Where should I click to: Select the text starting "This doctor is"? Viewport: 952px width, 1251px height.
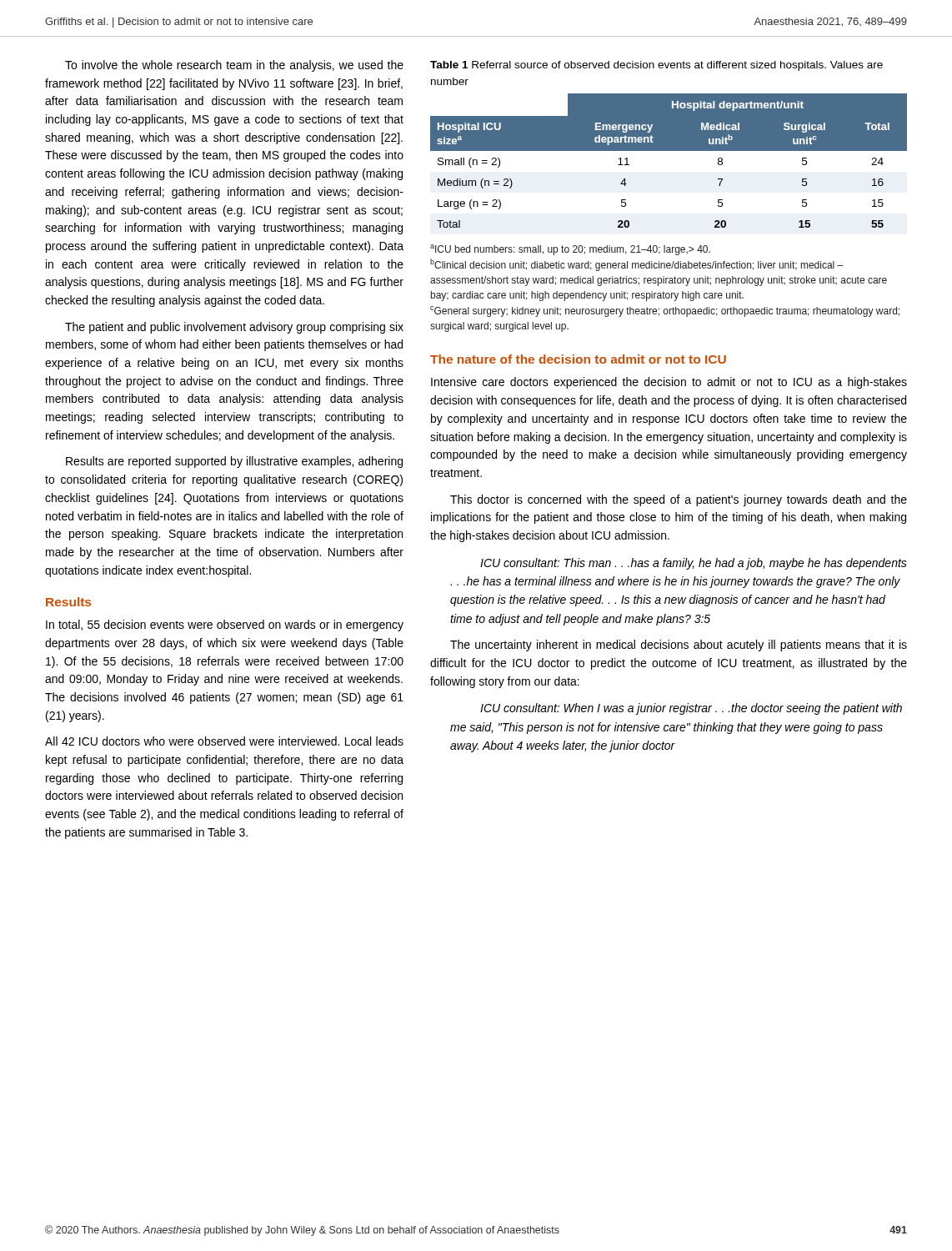click(669, 518)
